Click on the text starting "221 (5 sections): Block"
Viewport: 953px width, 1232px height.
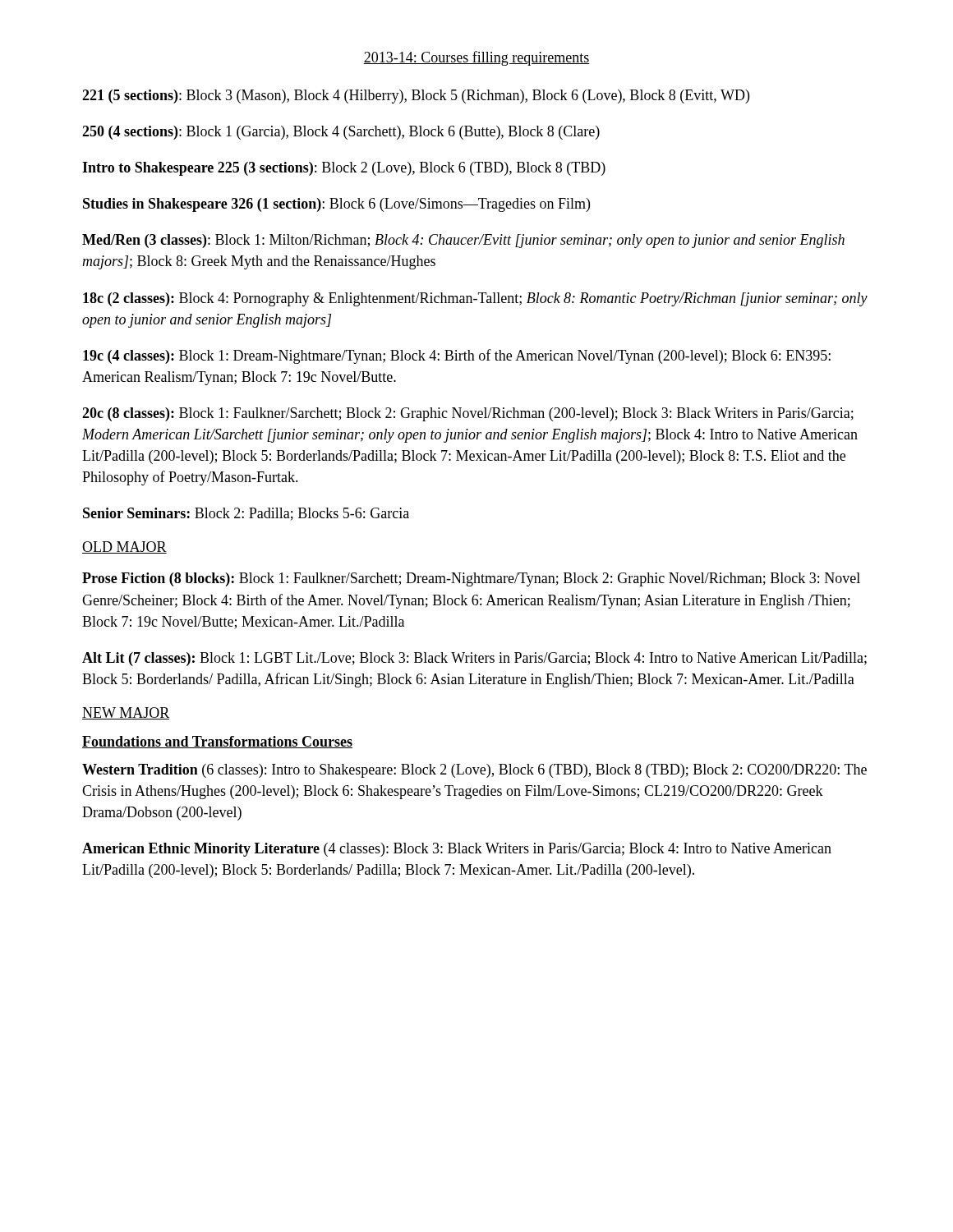[416, 95]
